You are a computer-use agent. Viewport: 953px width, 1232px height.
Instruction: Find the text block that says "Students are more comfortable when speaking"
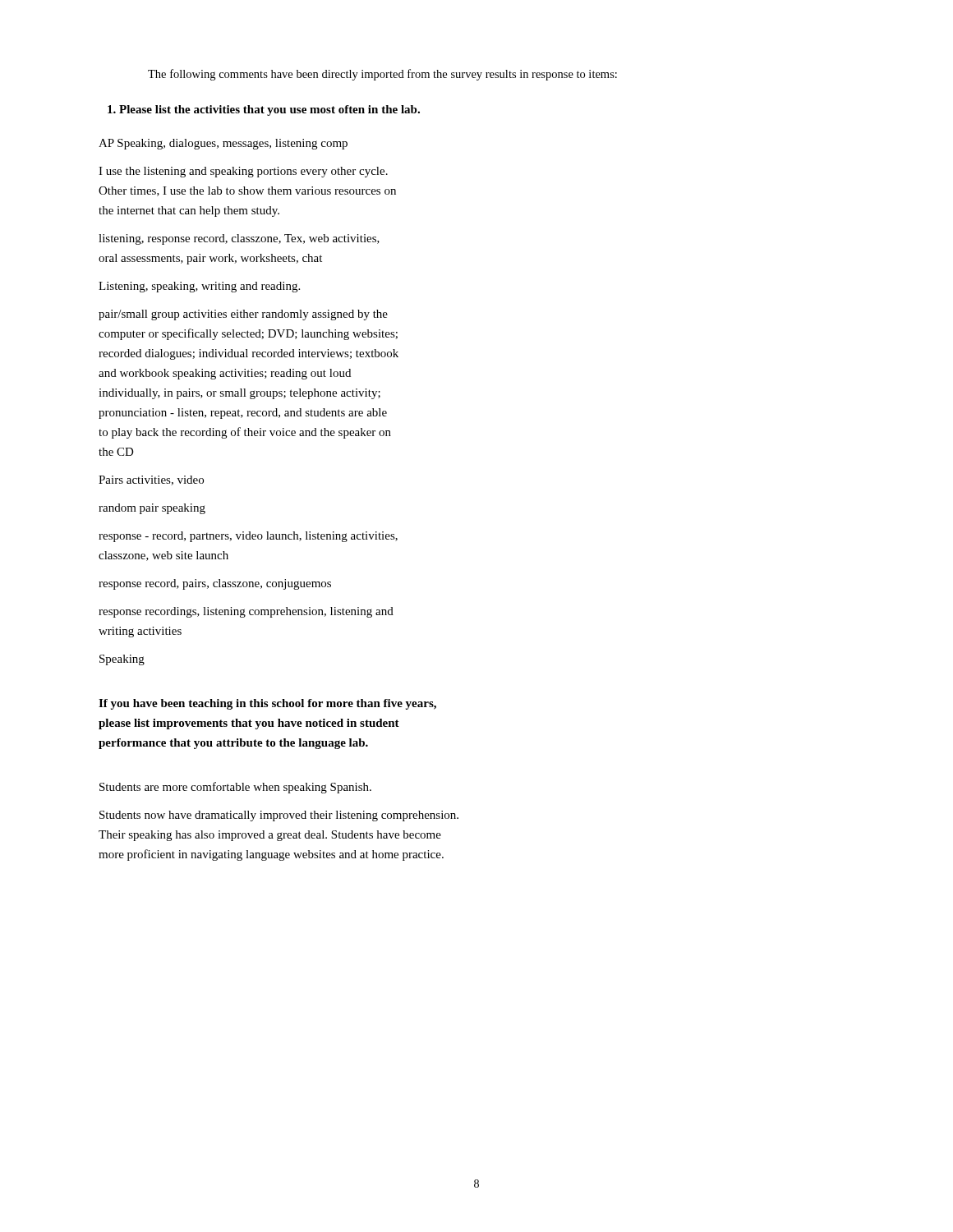235,787
